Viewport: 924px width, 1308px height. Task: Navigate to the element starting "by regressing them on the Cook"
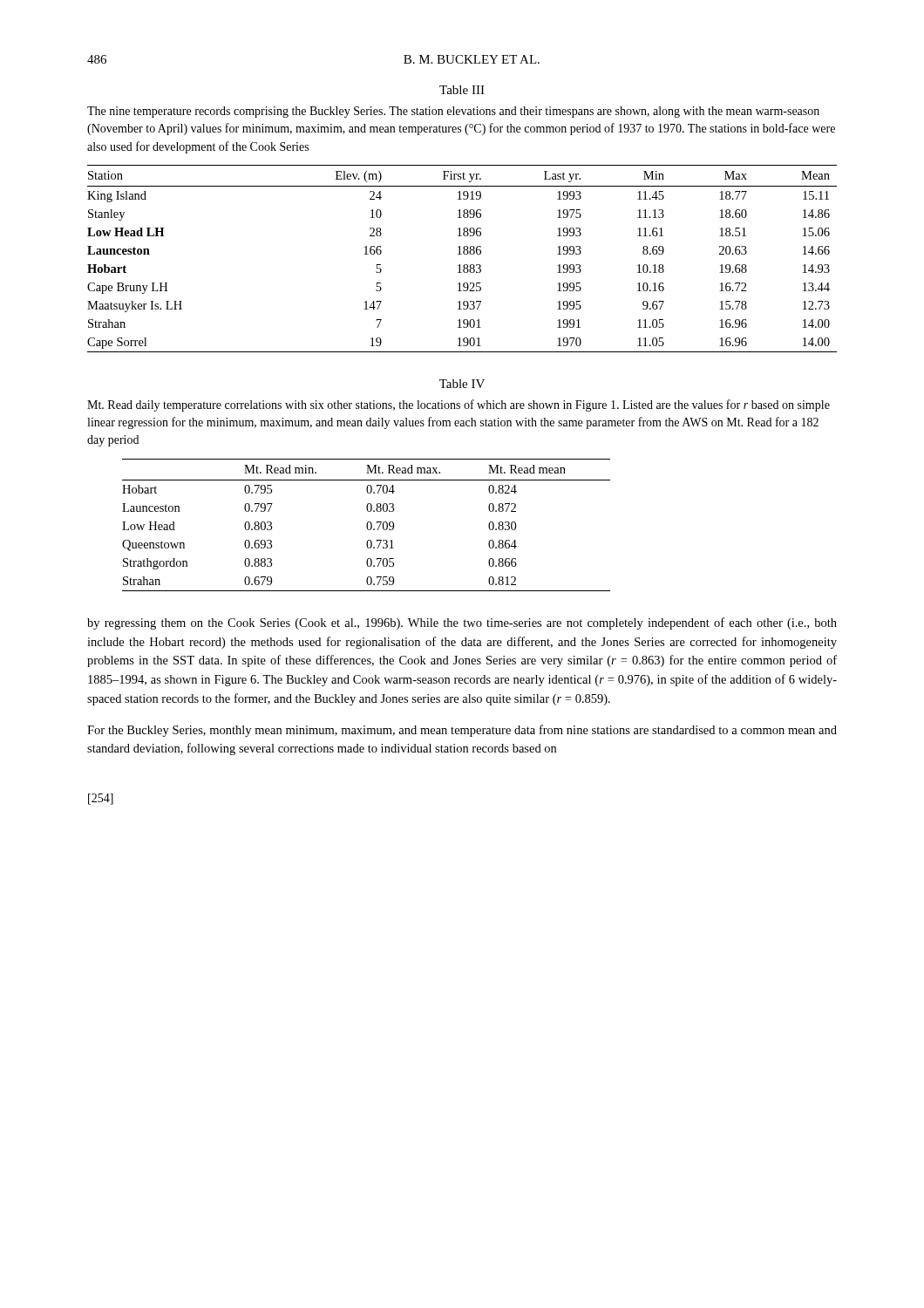point(462,660)
